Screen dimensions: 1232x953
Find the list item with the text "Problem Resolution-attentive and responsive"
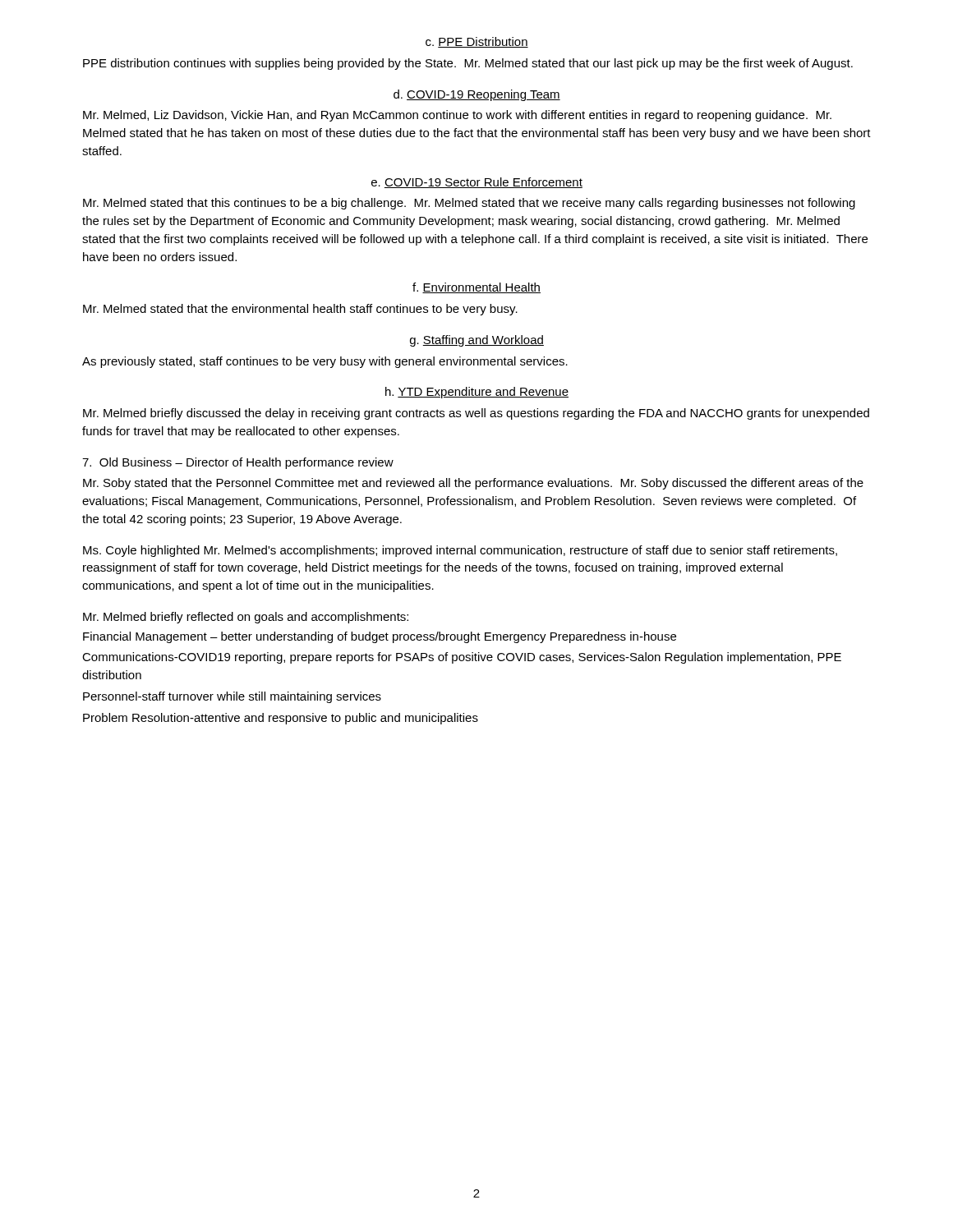point(280,717)
